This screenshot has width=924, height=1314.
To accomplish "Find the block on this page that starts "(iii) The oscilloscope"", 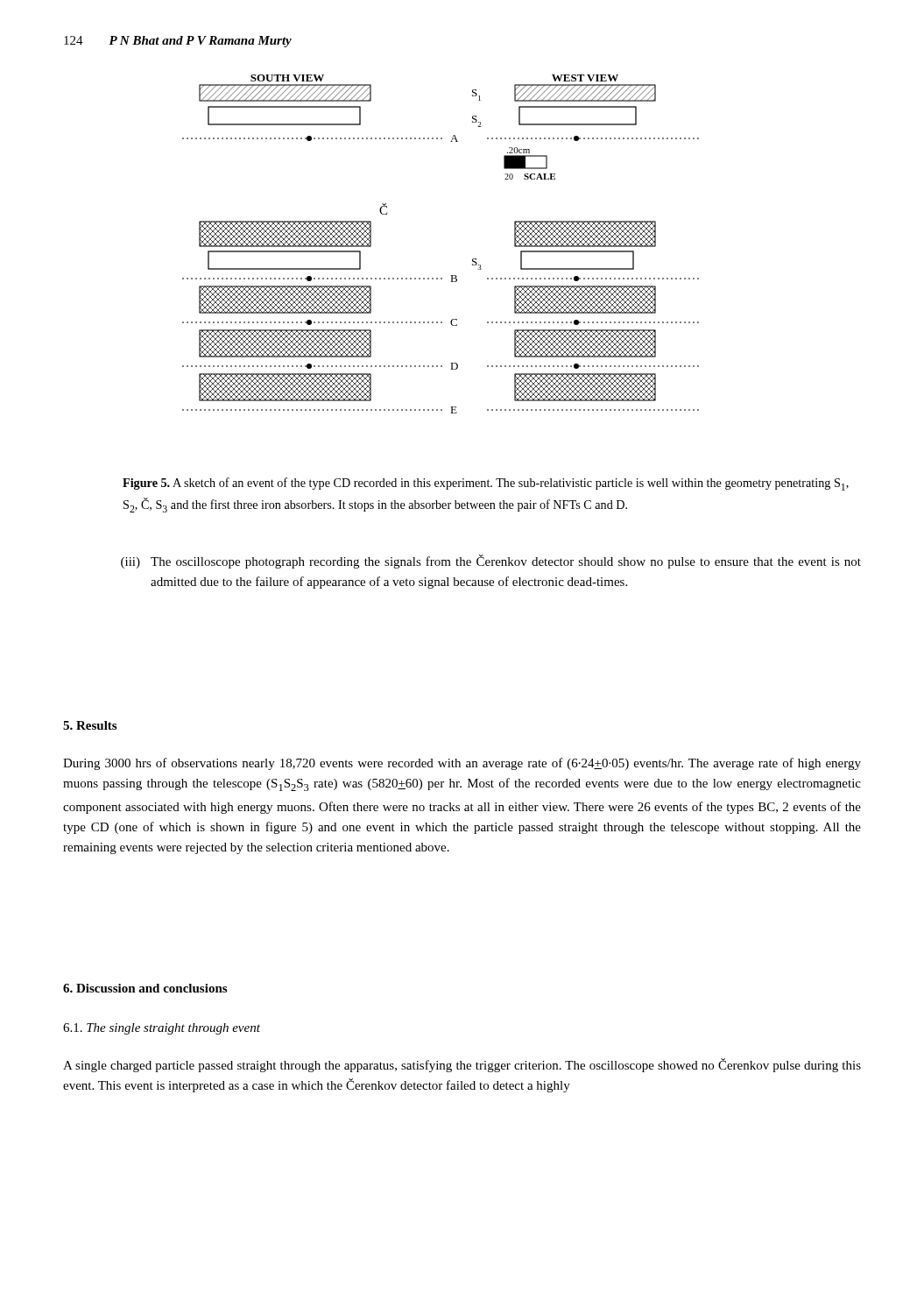I will coord(474,572).
